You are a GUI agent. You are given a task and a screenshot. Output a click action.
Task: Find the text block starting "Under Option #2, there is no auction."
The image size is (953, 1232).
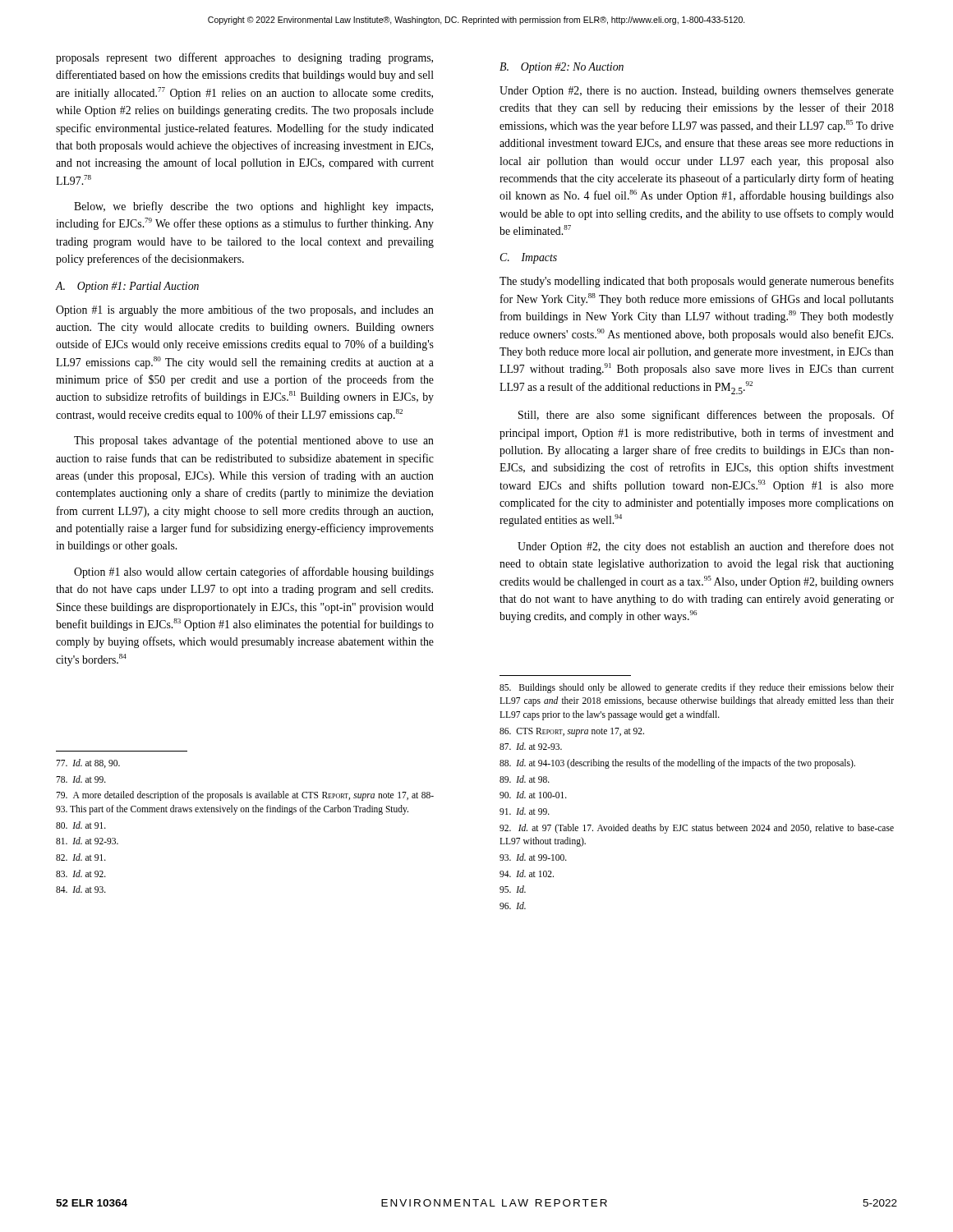point(697,161)
